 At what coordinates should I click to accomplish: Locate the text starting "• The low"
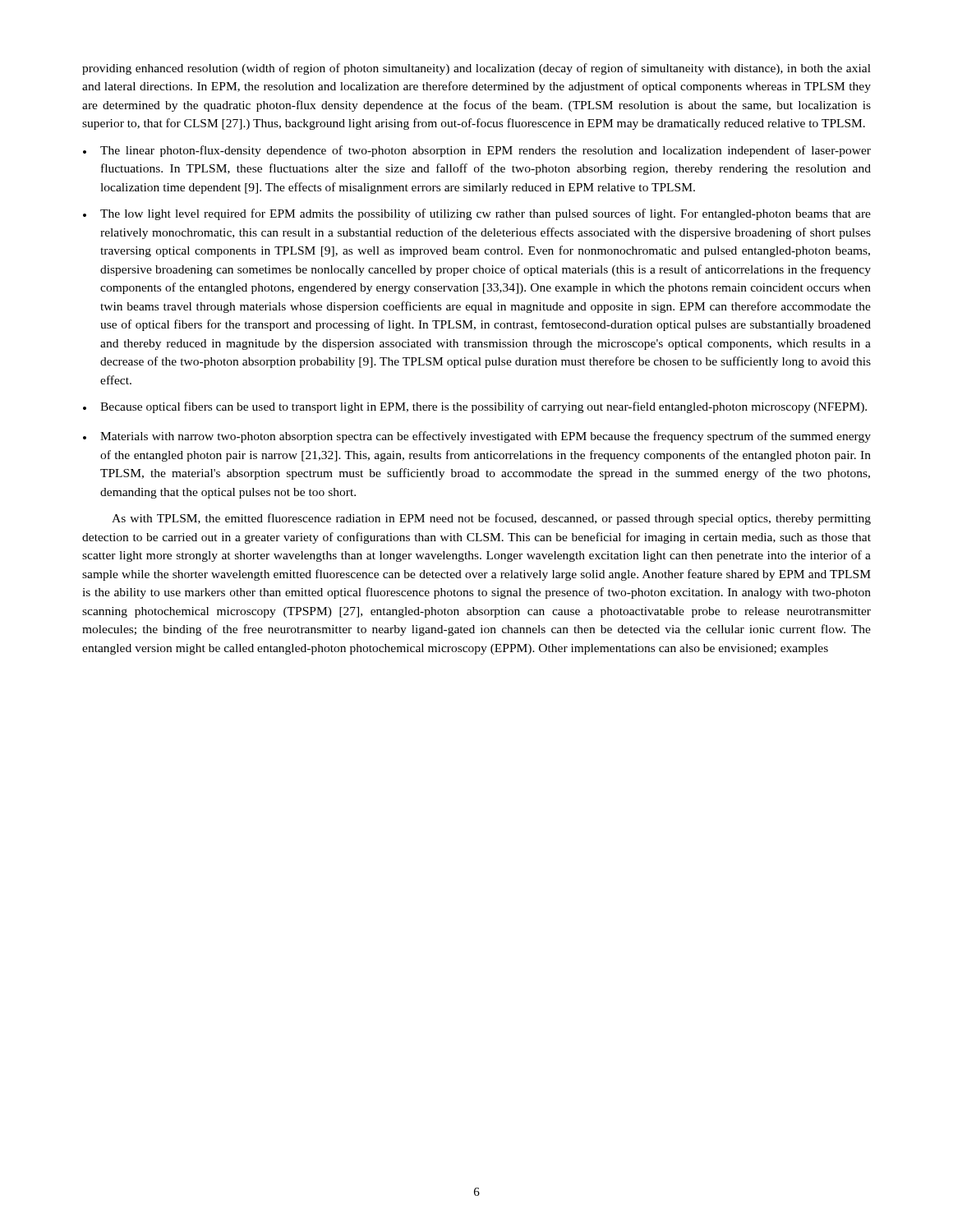pos(476,297)
